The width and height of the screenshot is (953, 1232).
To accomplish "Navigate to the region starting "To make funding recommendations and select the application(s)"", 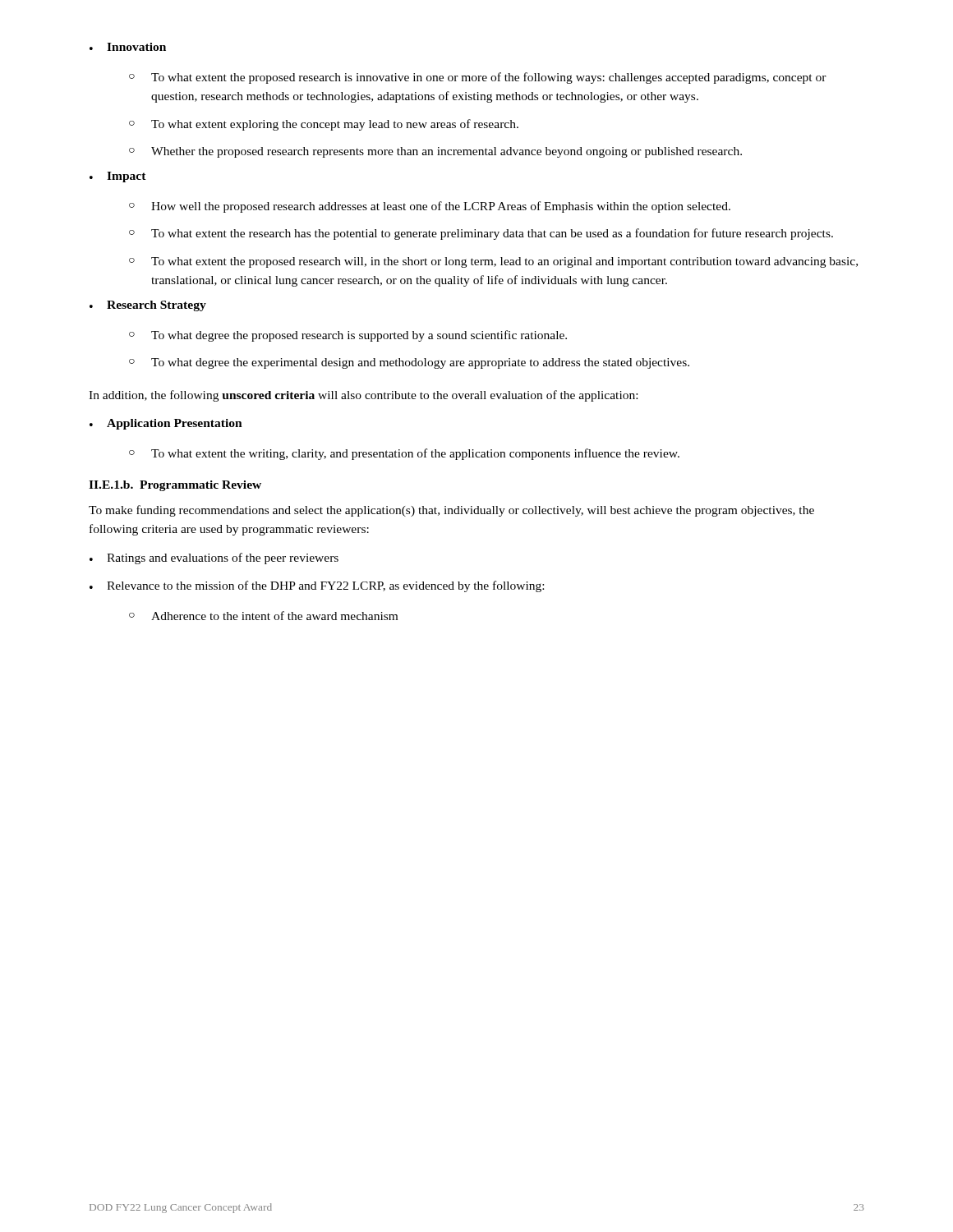I will click(452, 519).
